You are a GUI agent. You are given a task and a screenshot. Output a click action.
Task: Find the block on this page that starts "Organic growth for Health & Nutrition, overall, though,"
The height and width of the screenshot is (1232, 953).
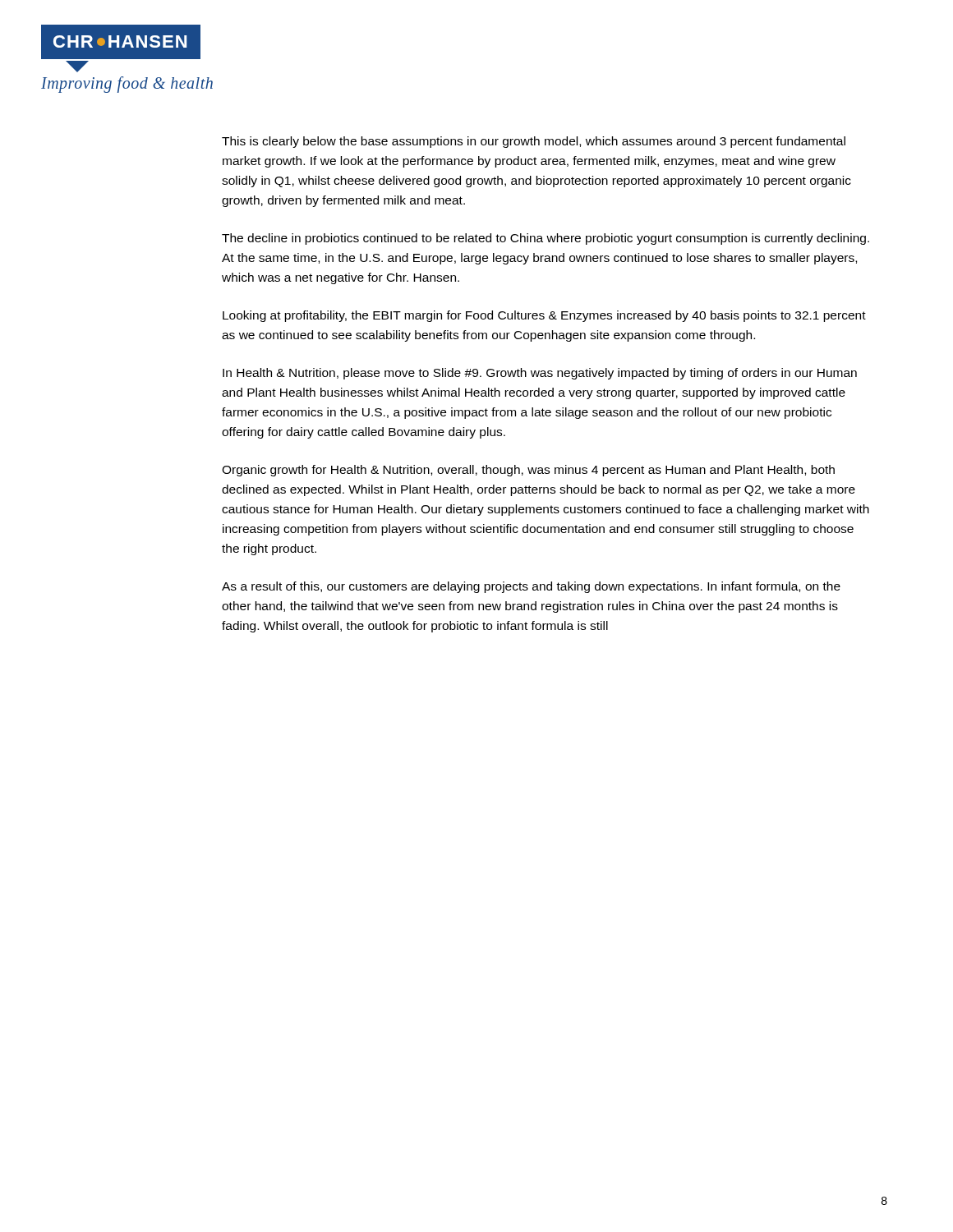[546, 509]
